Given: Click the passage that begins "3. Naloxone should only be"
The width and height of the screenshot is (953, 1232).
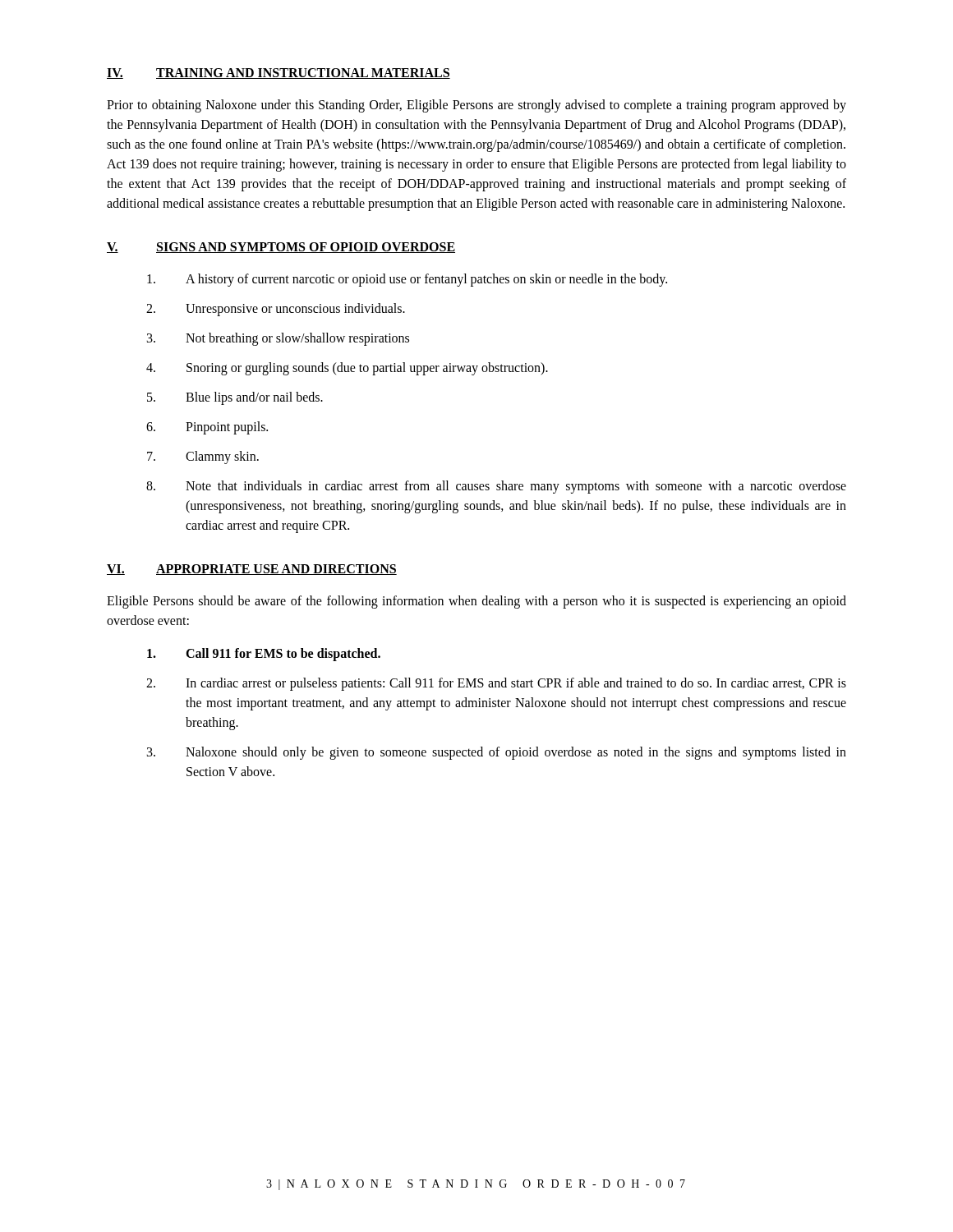Looking at the screenshot, I should (476, 762).
